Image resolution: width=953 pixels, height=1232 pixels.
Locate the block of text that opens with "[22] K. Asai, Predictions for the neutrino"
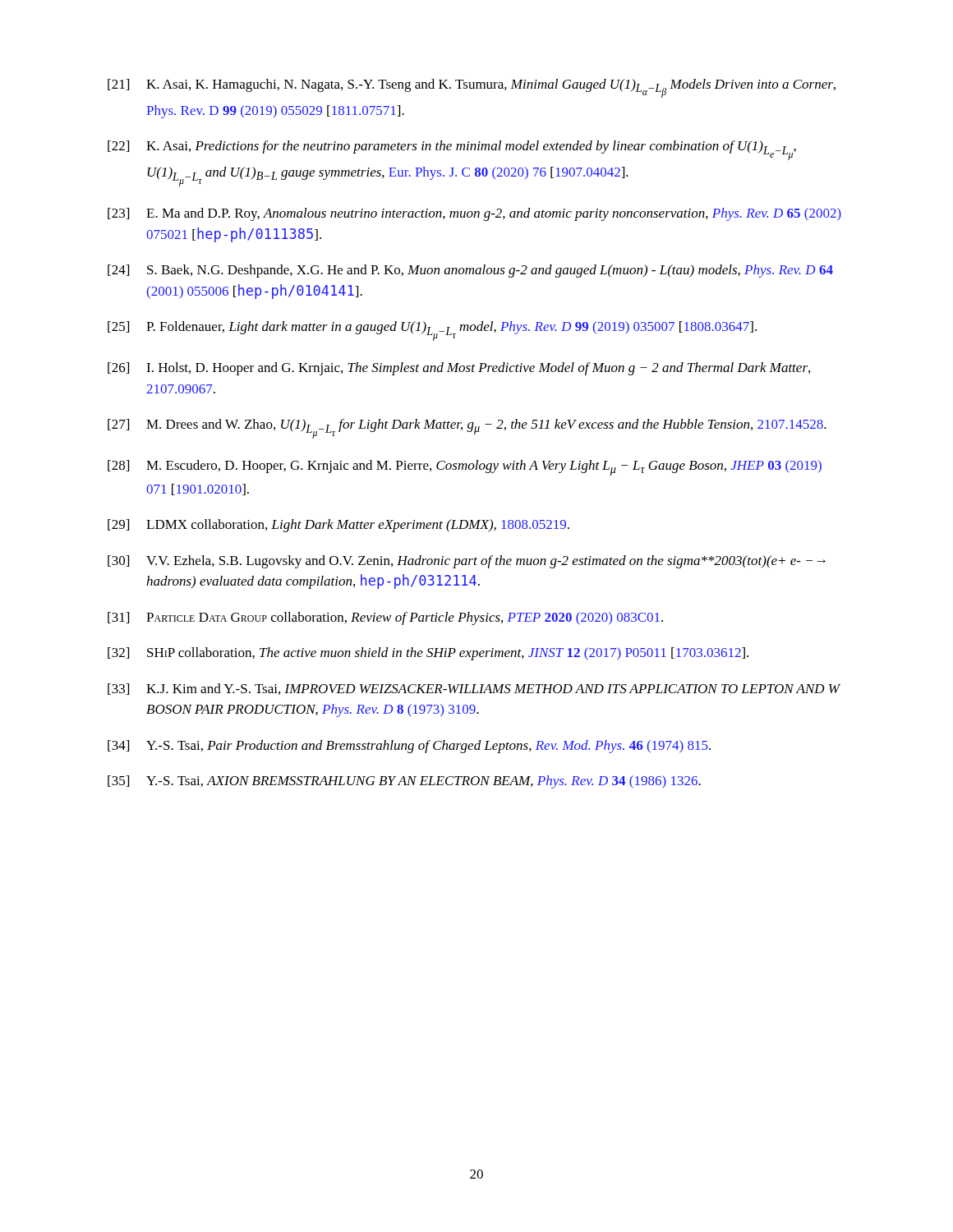point(476,162)
